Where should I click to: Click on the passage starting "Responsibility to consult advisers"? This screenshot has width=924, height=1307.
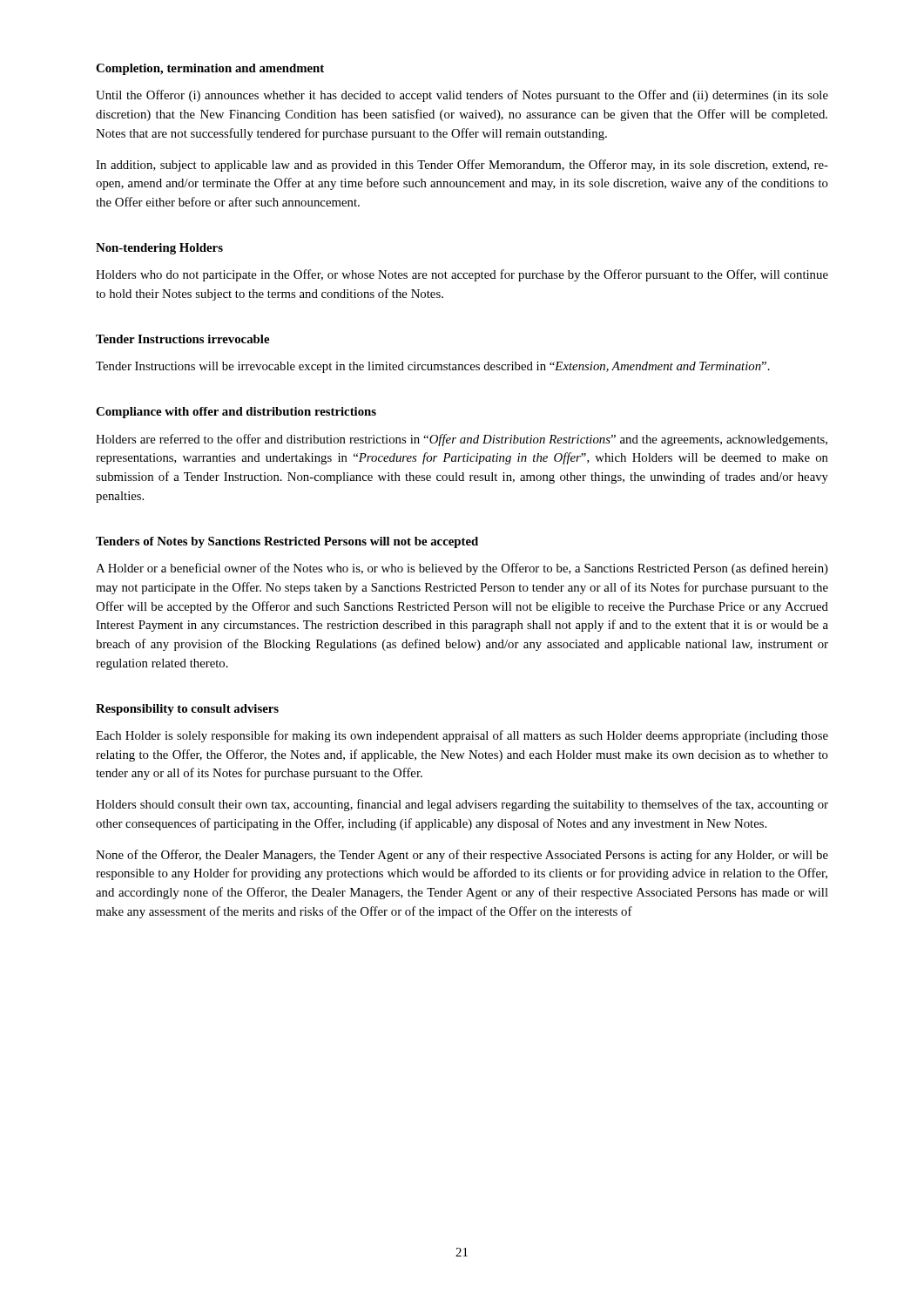187,708
